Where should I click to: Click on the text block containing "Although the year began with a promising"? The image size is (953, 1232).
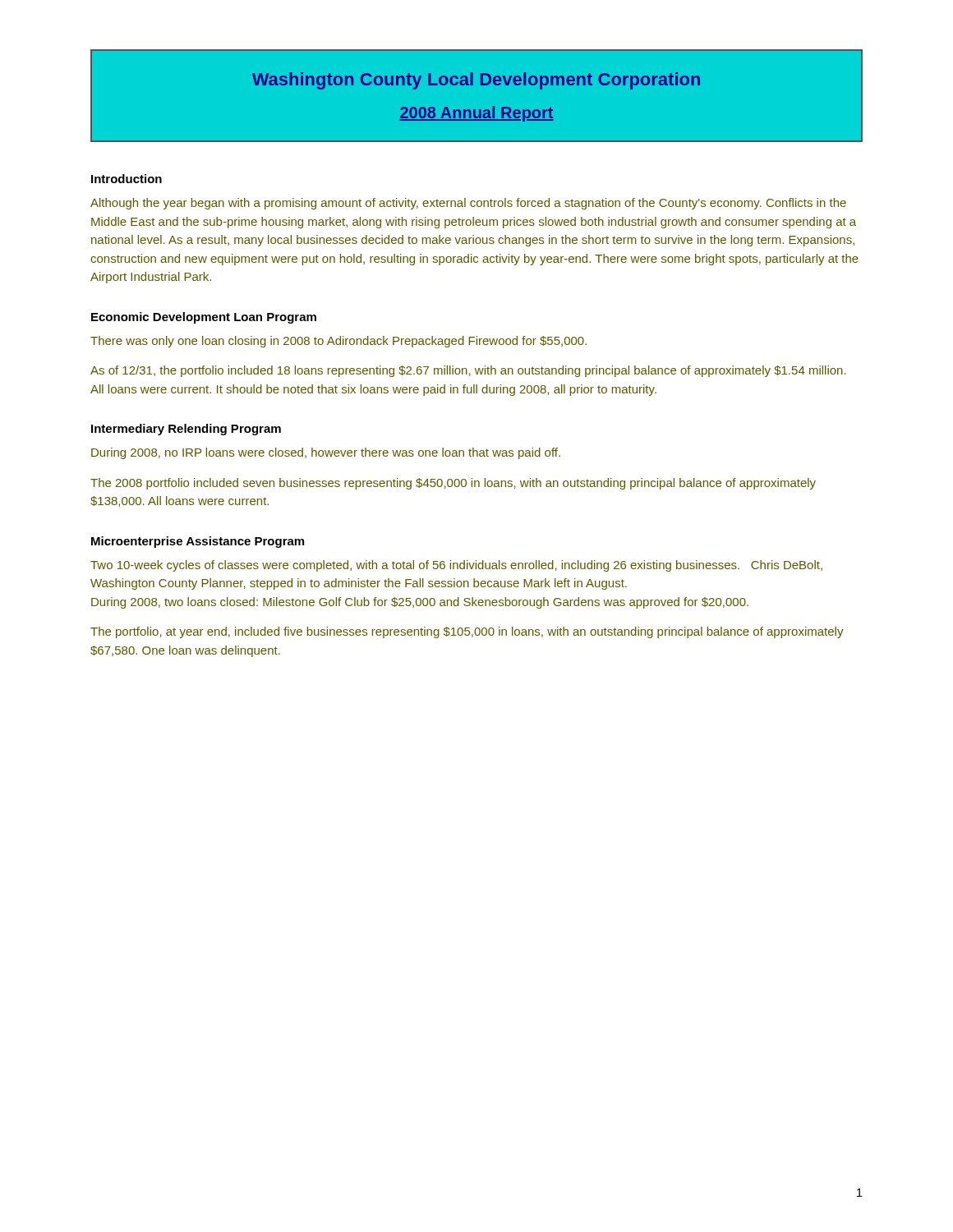475,239
